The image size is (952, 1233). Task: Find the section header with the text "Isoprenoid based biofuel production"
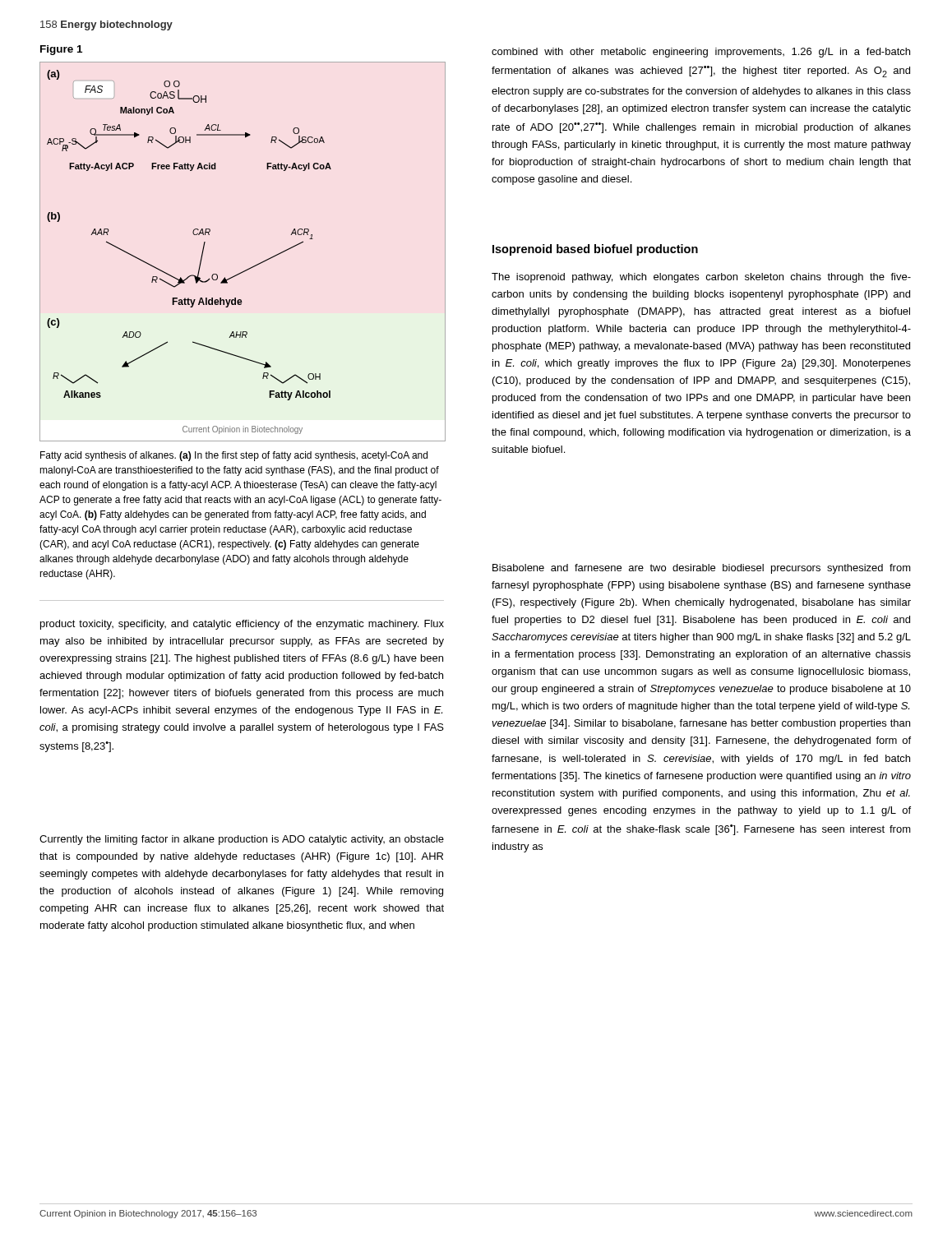595,249
